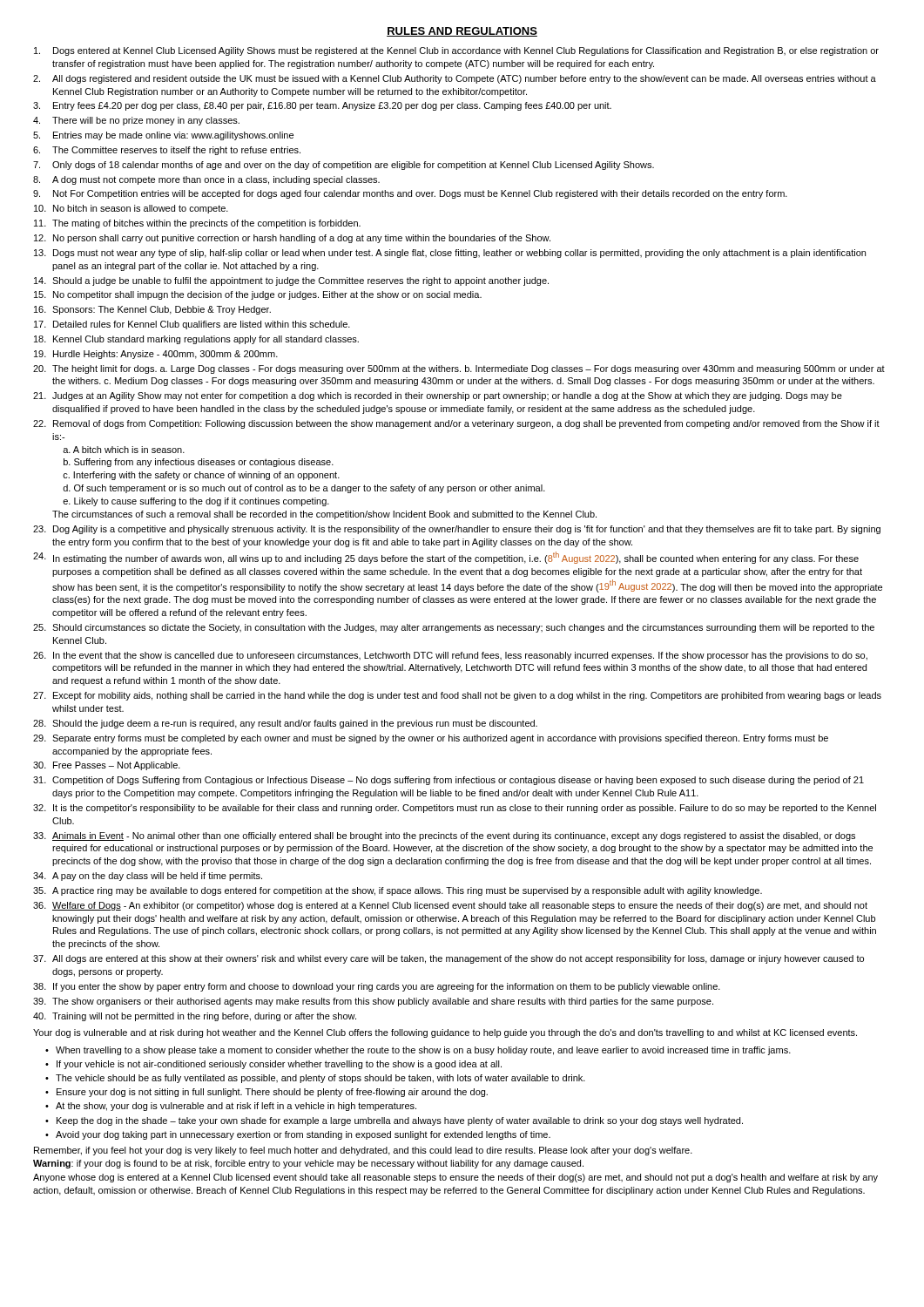Navigate to the region starting "27. Except for mobility aids,"
Screen dimensions: 1307x924
pyautogui.click(x=459, y=702)
